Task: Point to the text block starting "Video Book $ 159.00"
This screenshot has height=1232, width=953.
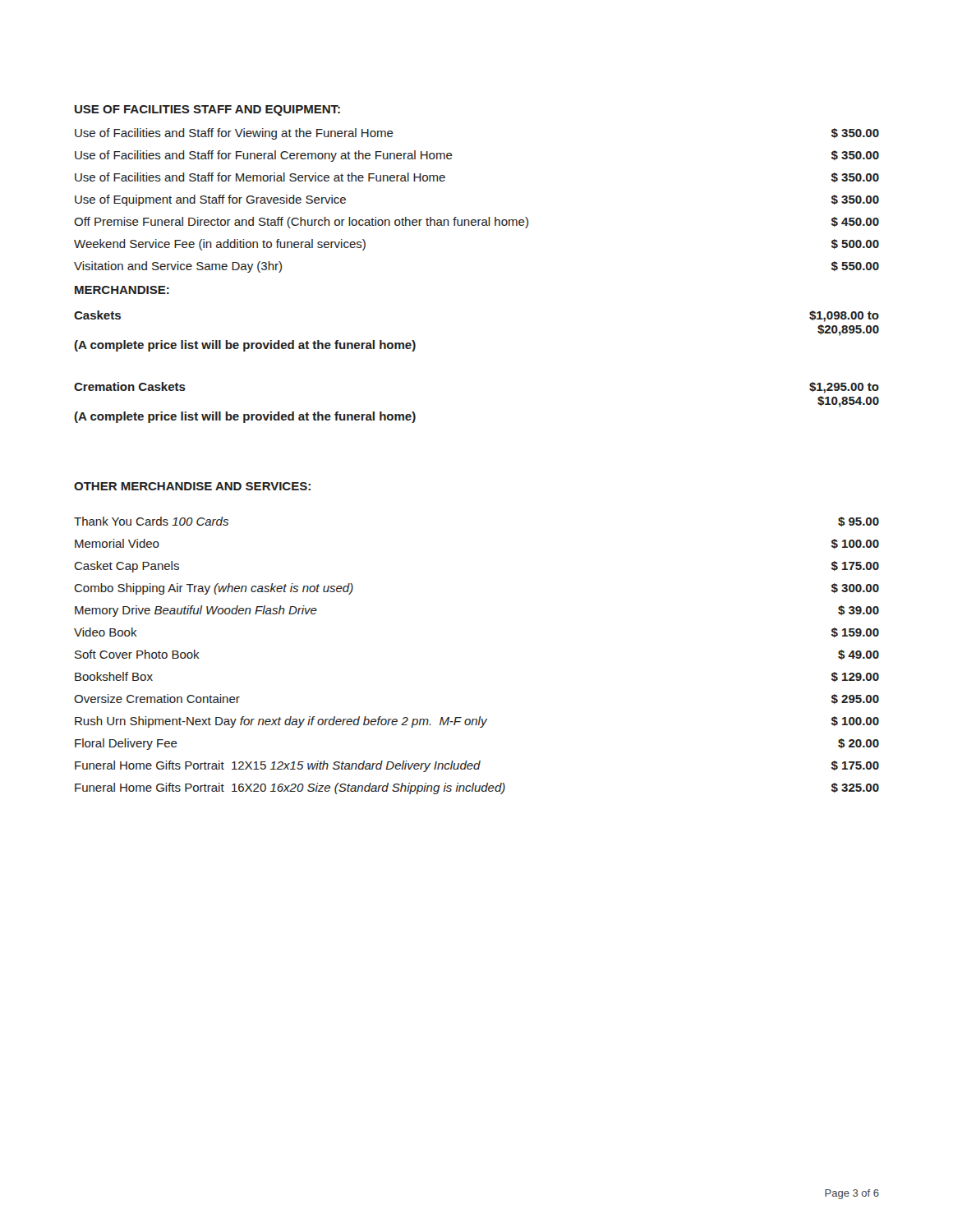Action: [99, 632]
